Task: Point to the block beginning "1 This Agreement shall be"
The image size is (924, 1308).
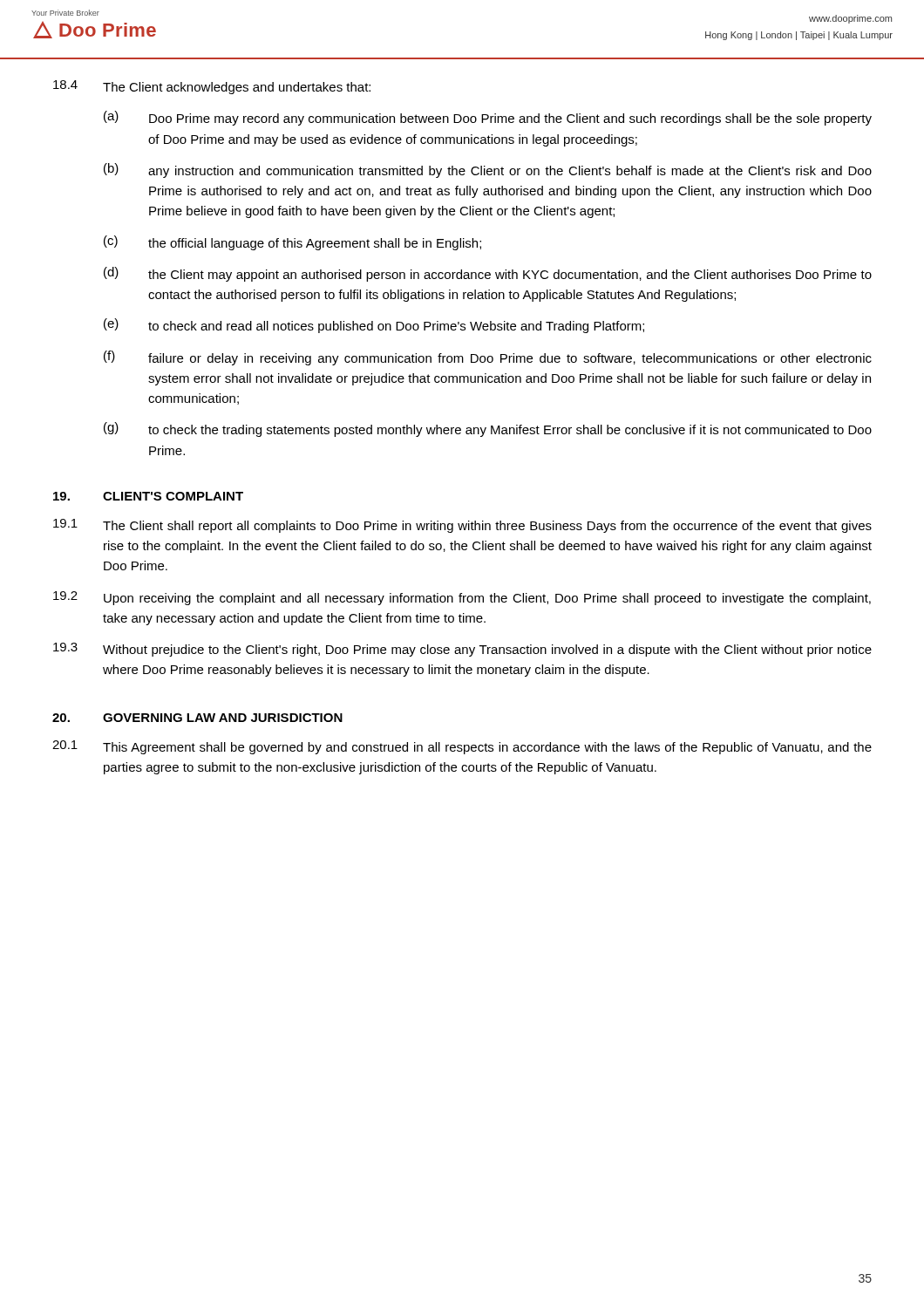Action: pyautogui.click(x=462, y=757)
